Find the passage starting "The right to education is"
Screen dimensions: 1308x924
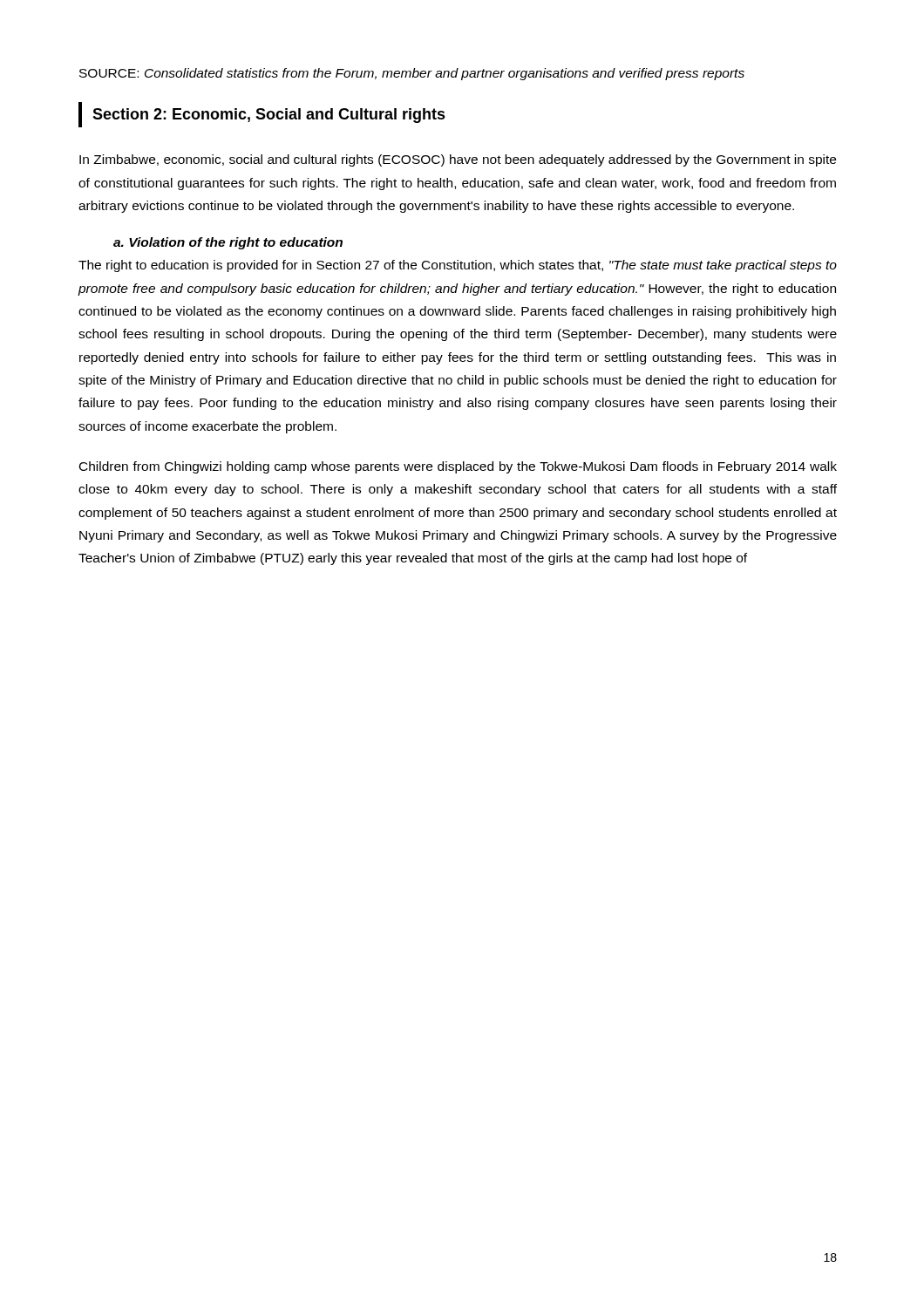point(458,345)
